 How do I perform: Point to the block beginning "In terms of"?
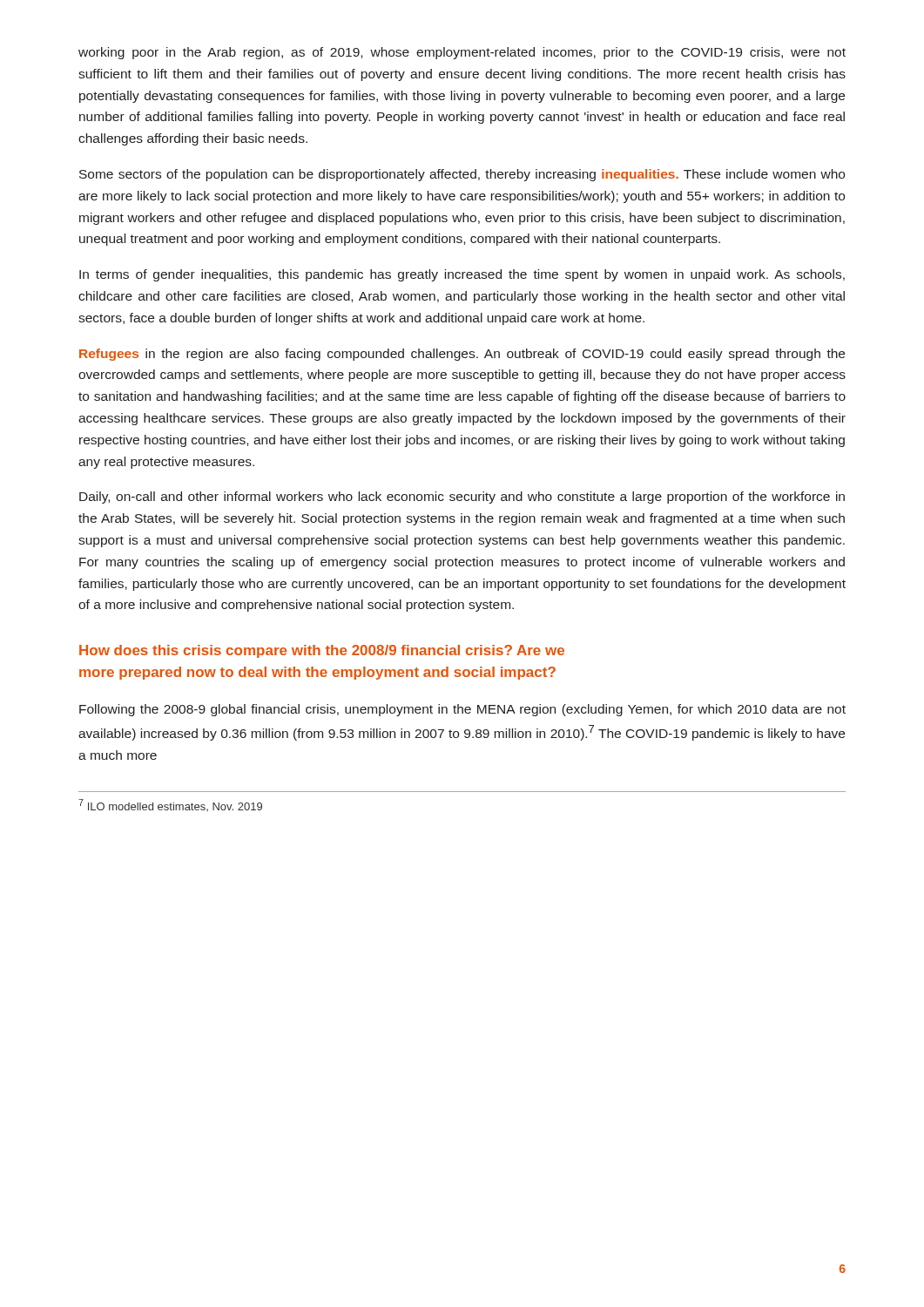coord(462,297)
